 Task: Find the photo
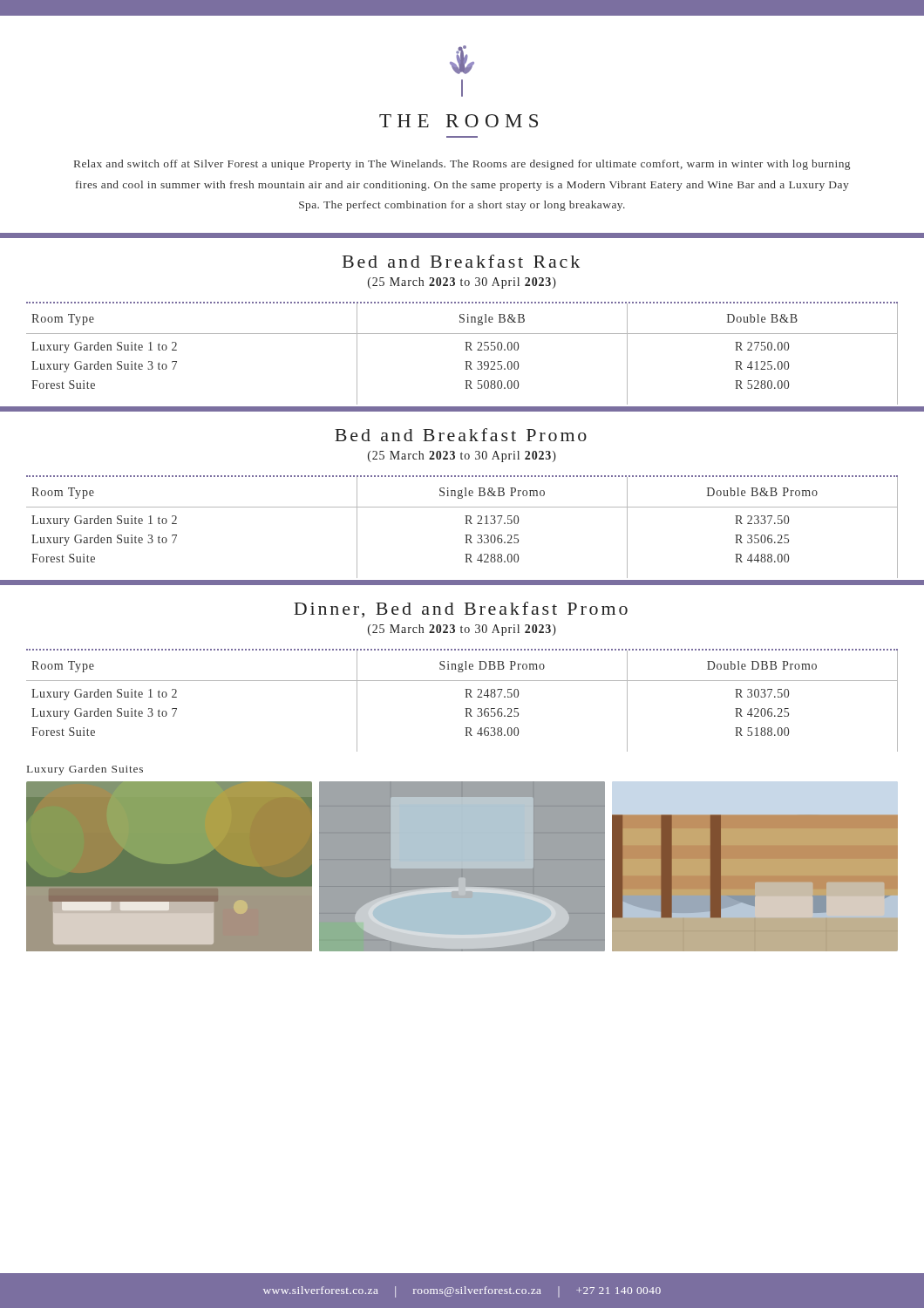pyautogui.click(x=462, y=866)
